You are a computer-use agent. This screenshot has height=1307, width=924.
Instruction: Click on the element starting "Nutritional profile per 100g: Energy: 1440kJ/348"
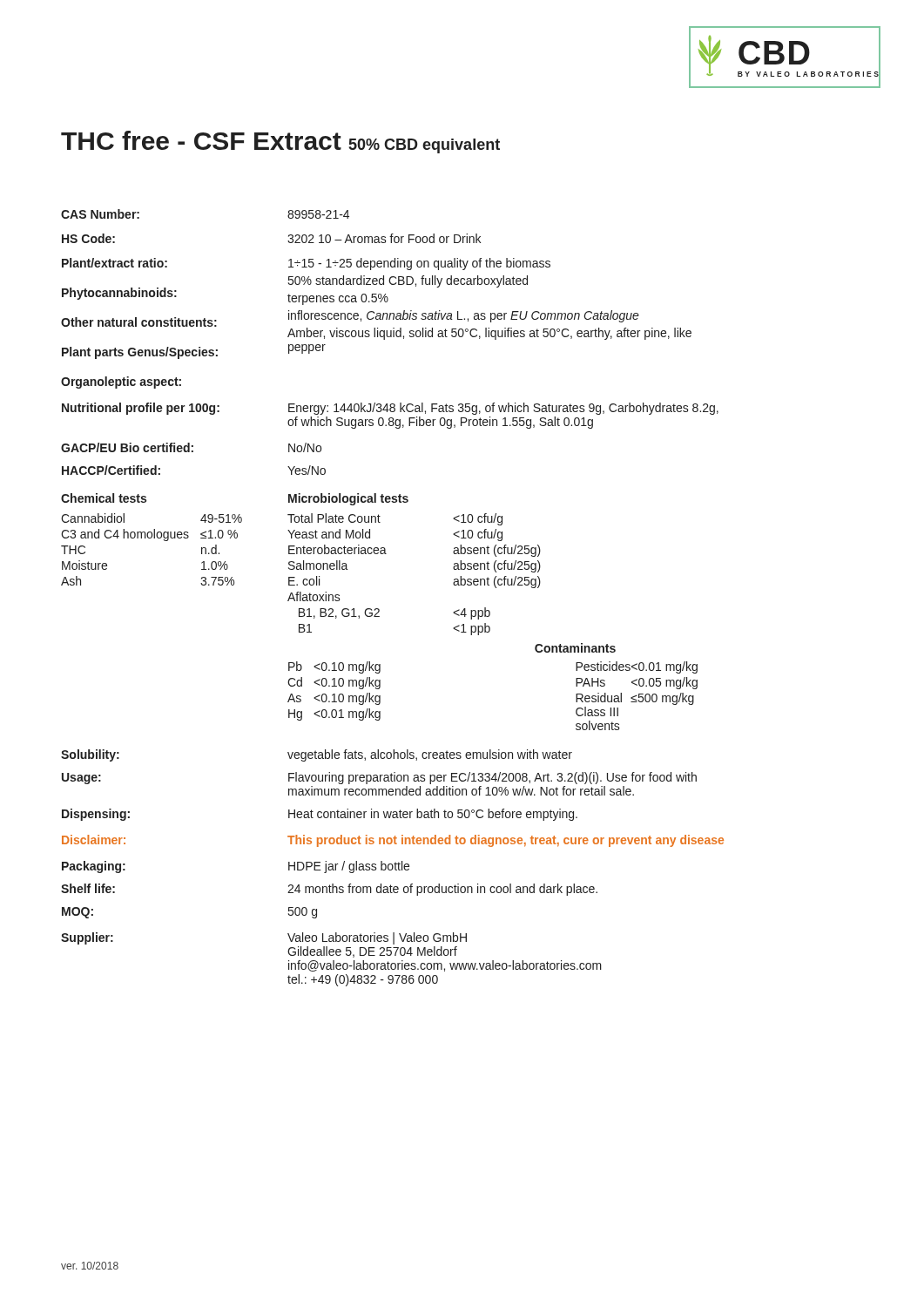[x=462, y=415]
